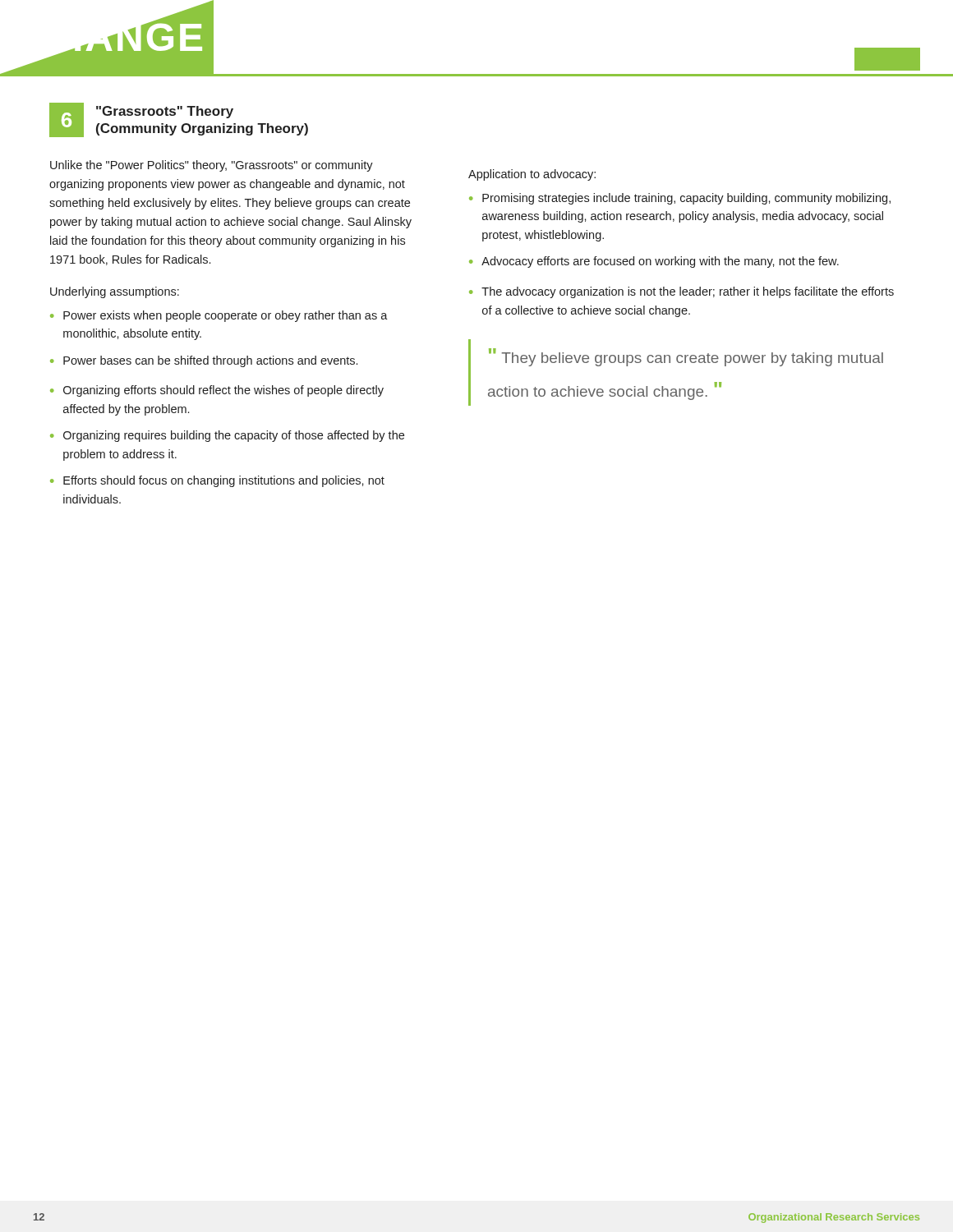Point to the block beginning "Power bases can be shifted through"
953x1232 pixels.
tap(211, 360)
